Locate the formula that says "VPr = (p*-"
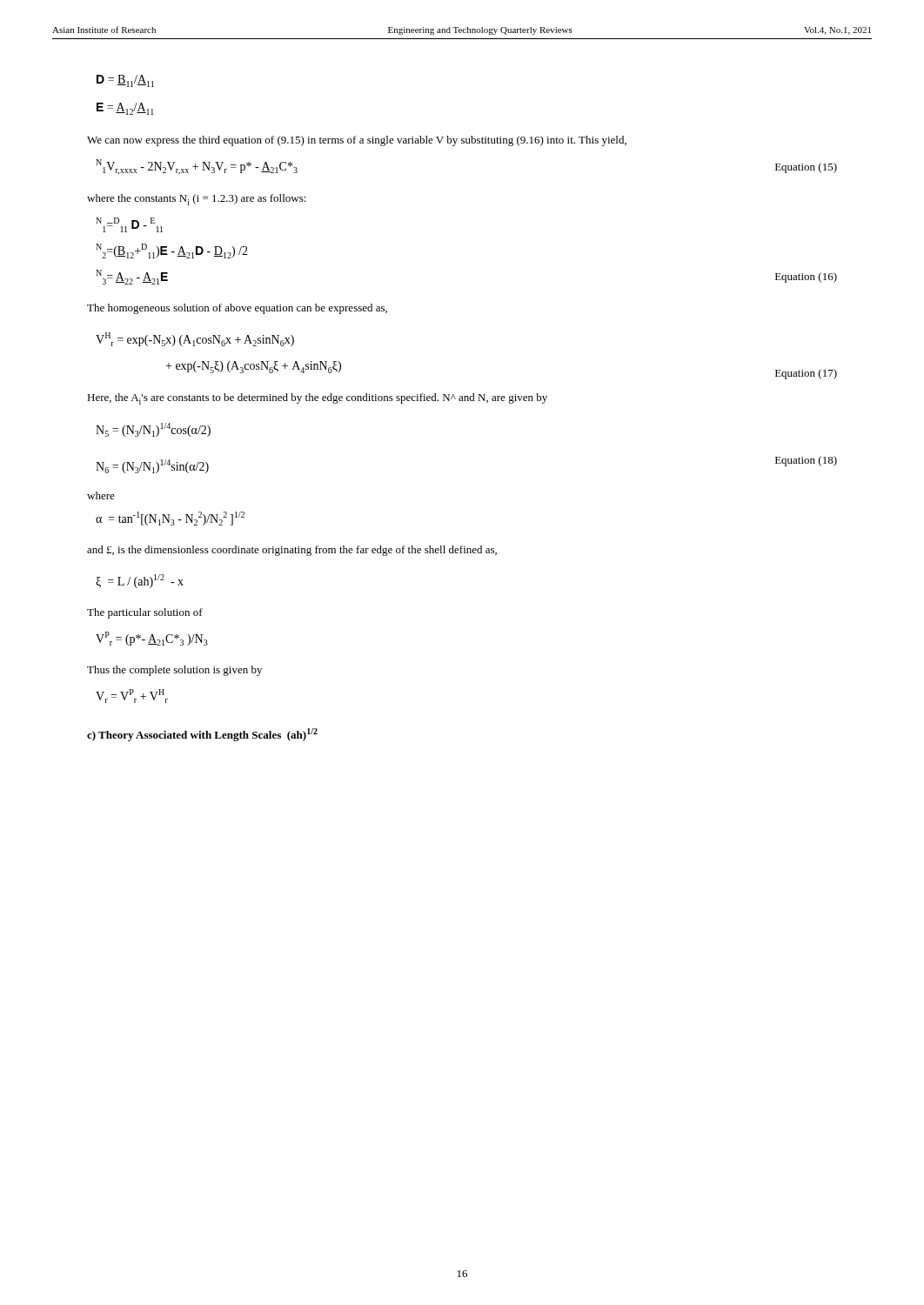The image size is (924, 1305). pyautogui.click(x=152, y=639)
